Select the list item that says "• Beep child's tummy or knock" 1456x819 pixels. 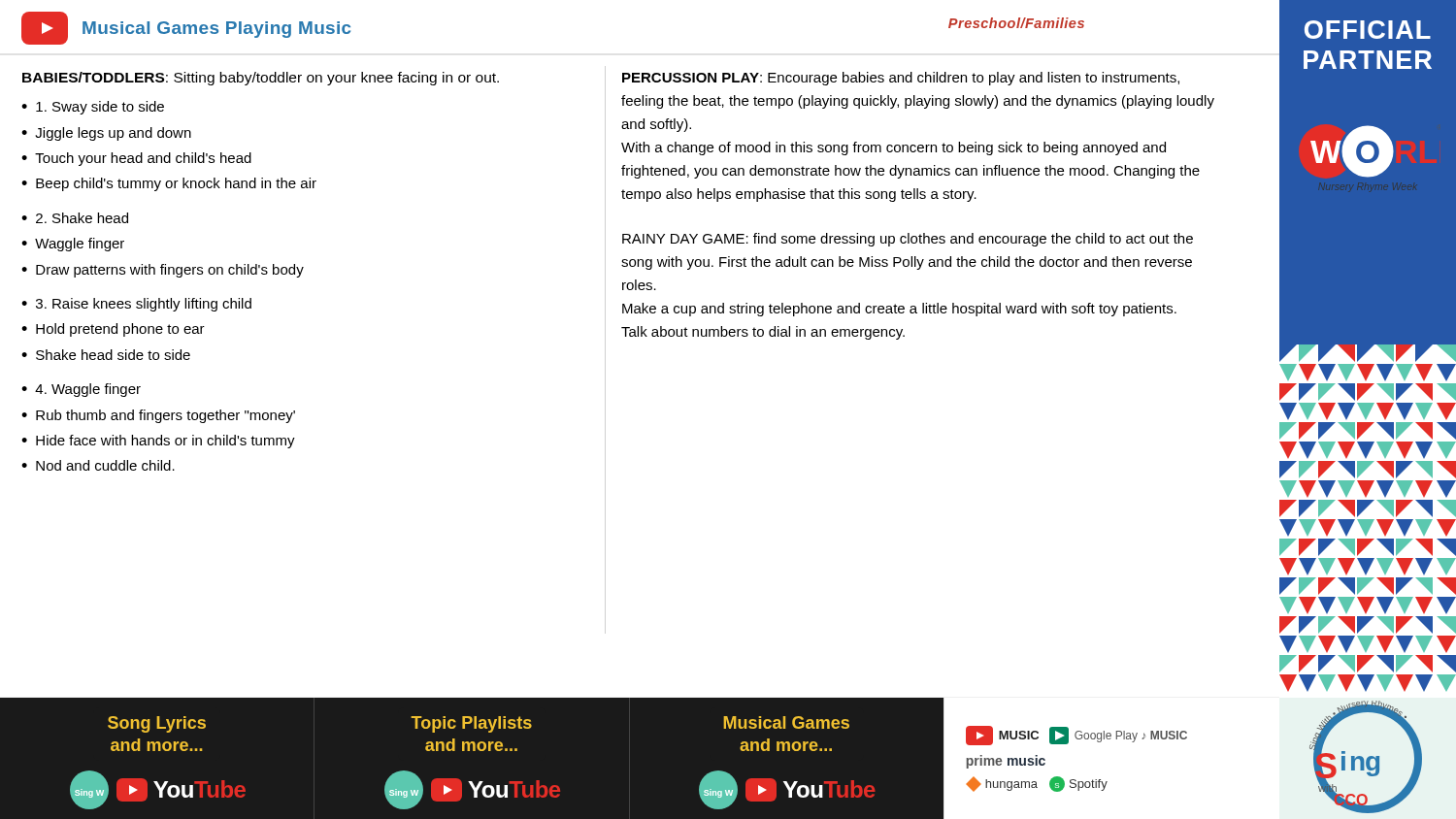coord(169,184)
